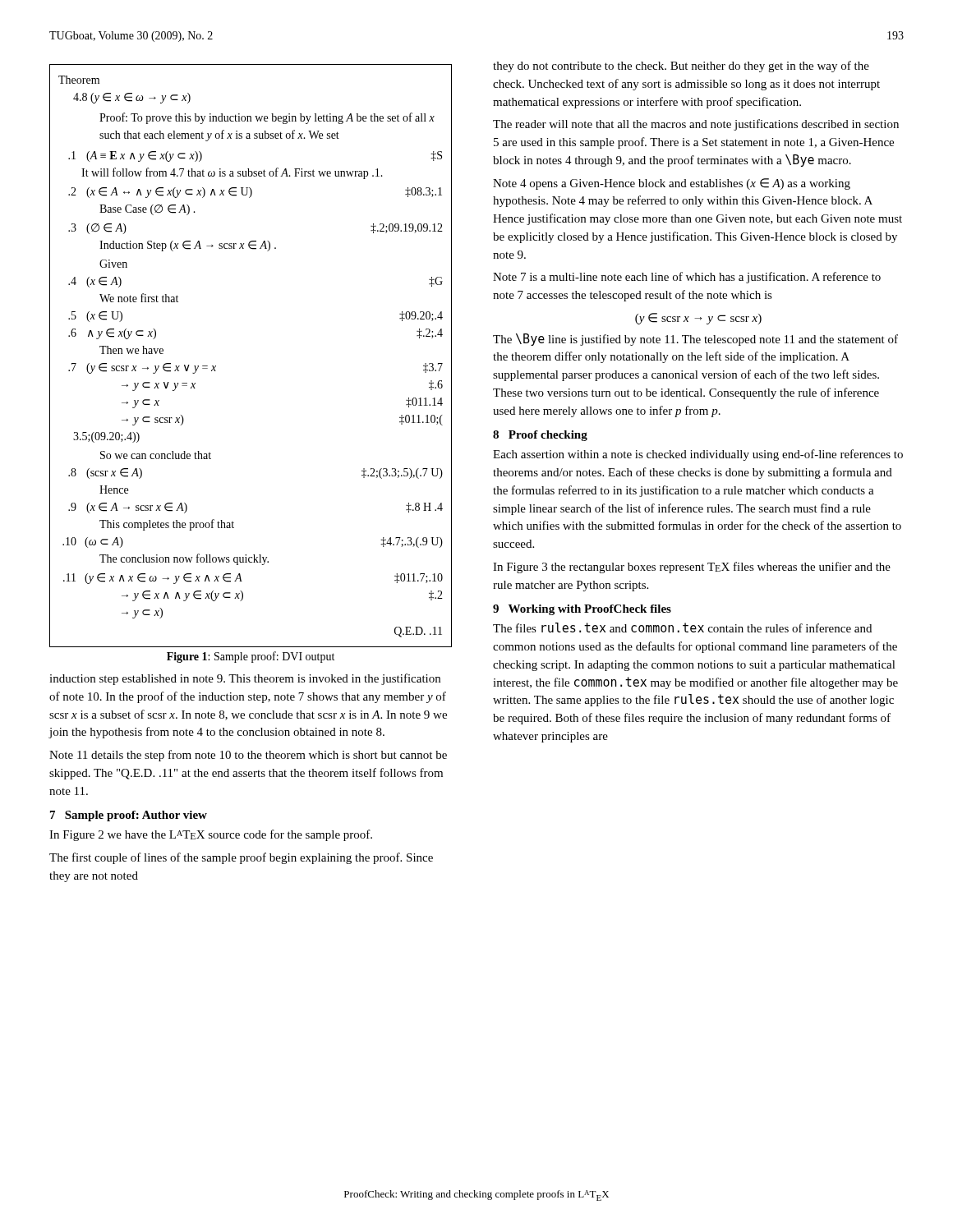This screenshot has height=1232, width=953.
Task: Locate the block of text that opens with "The files rules.tex and common.tex"
Action: pos(698,683)
